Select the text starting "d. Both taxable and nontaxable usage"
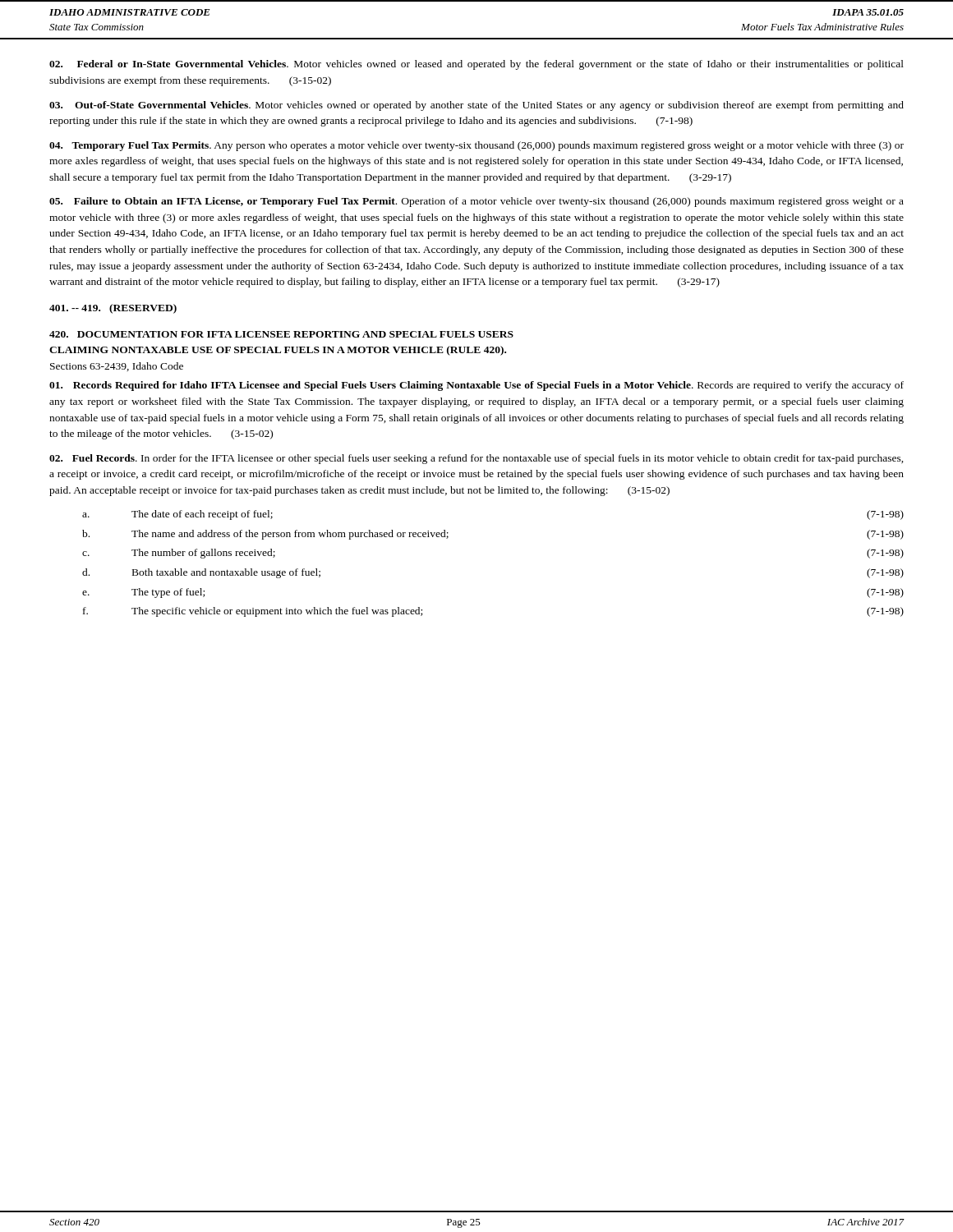 pyautogui.click(x=86, y=573)
